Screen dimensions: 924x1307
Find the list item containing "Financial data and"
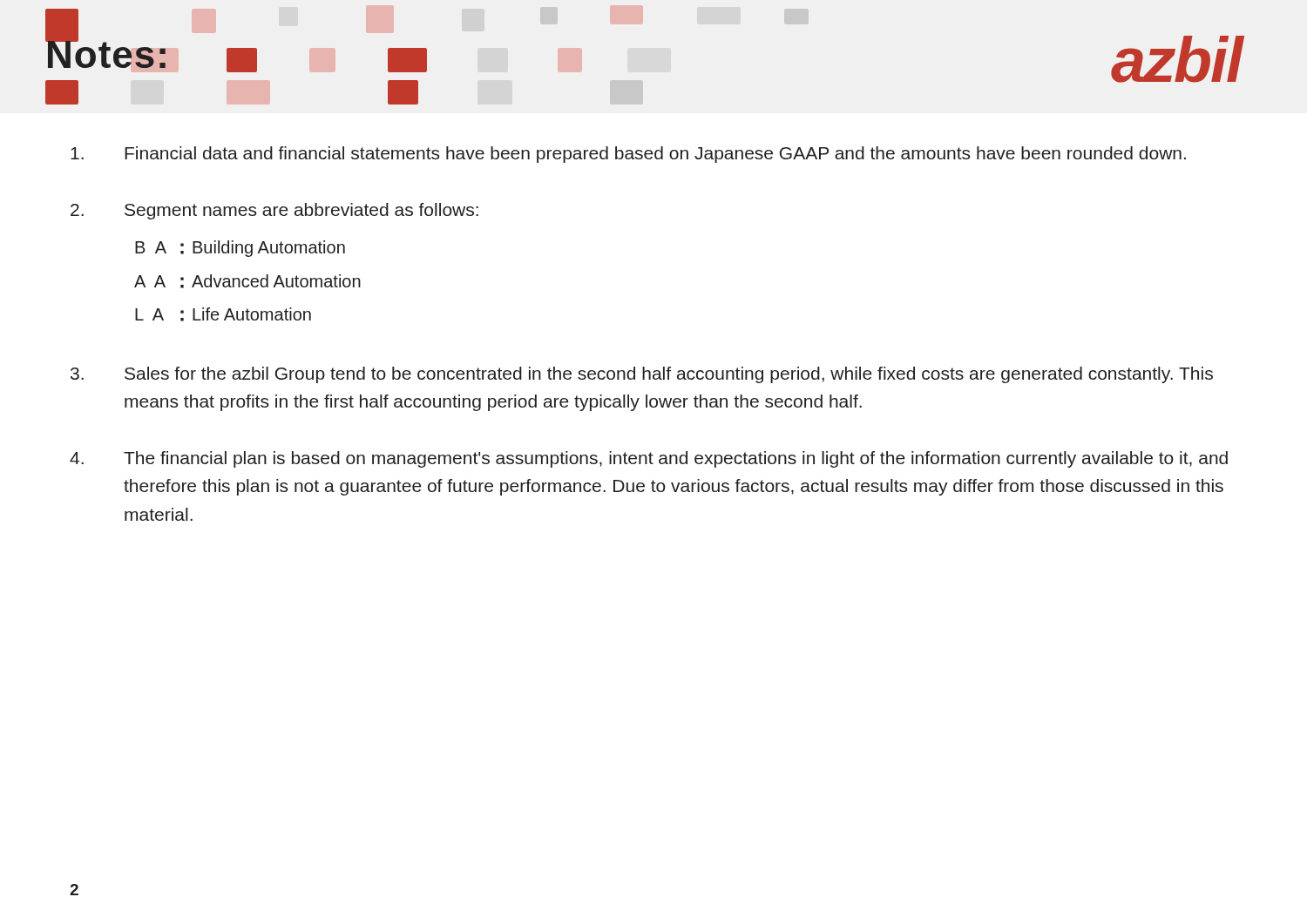tap(629, 154)
